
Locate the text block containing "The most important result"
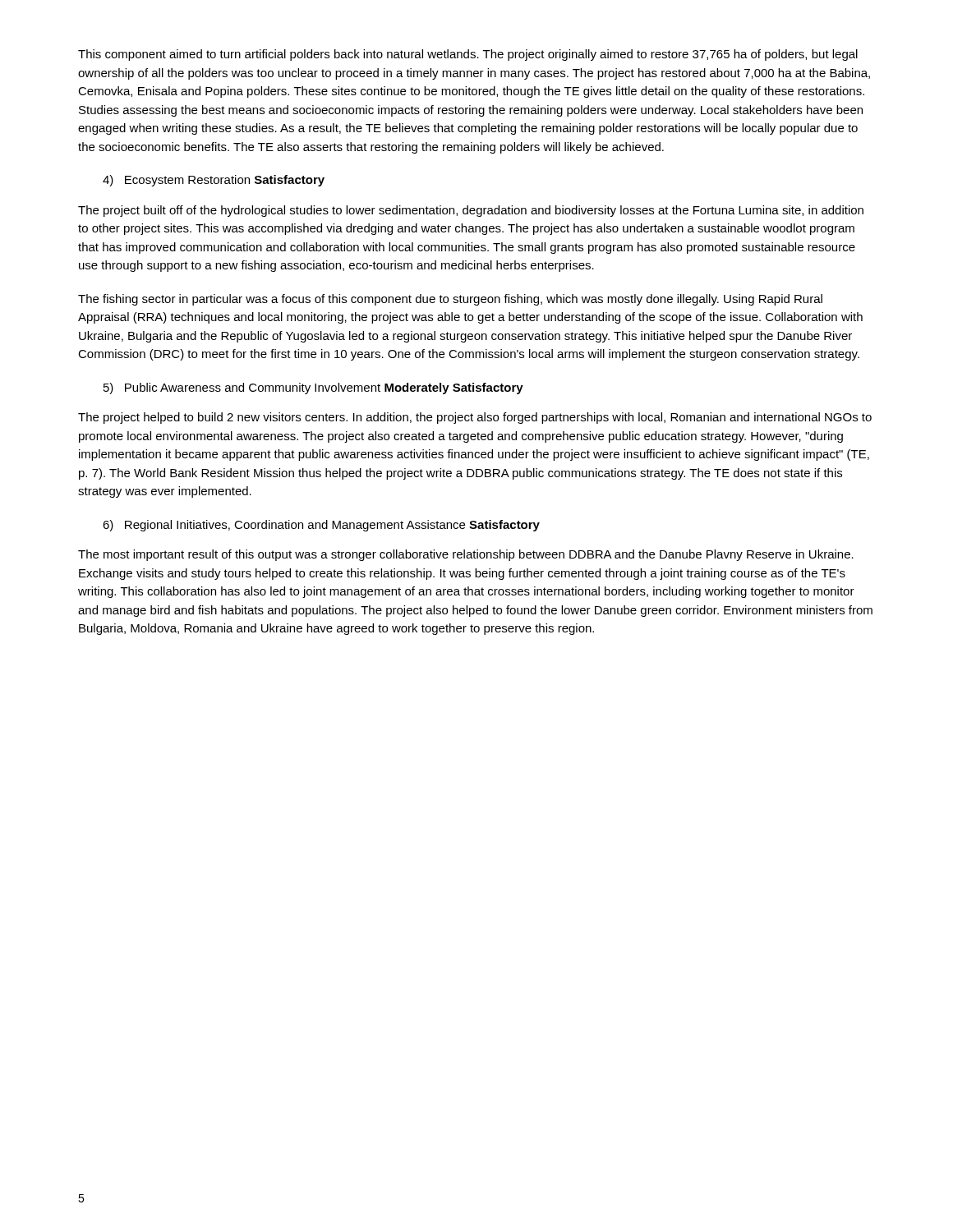[x=476, y=591]
